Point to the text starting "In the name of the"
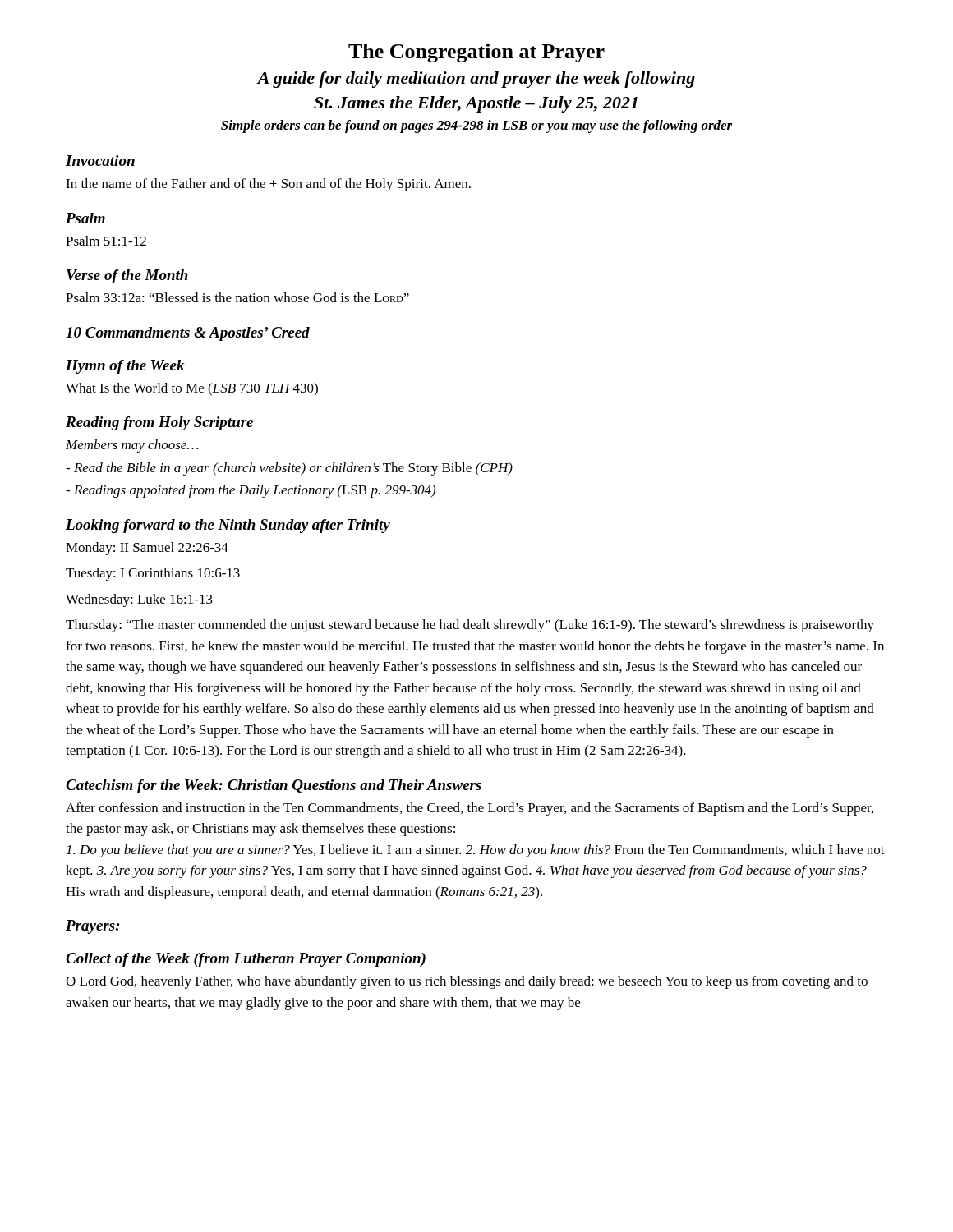 coord(269,184)
